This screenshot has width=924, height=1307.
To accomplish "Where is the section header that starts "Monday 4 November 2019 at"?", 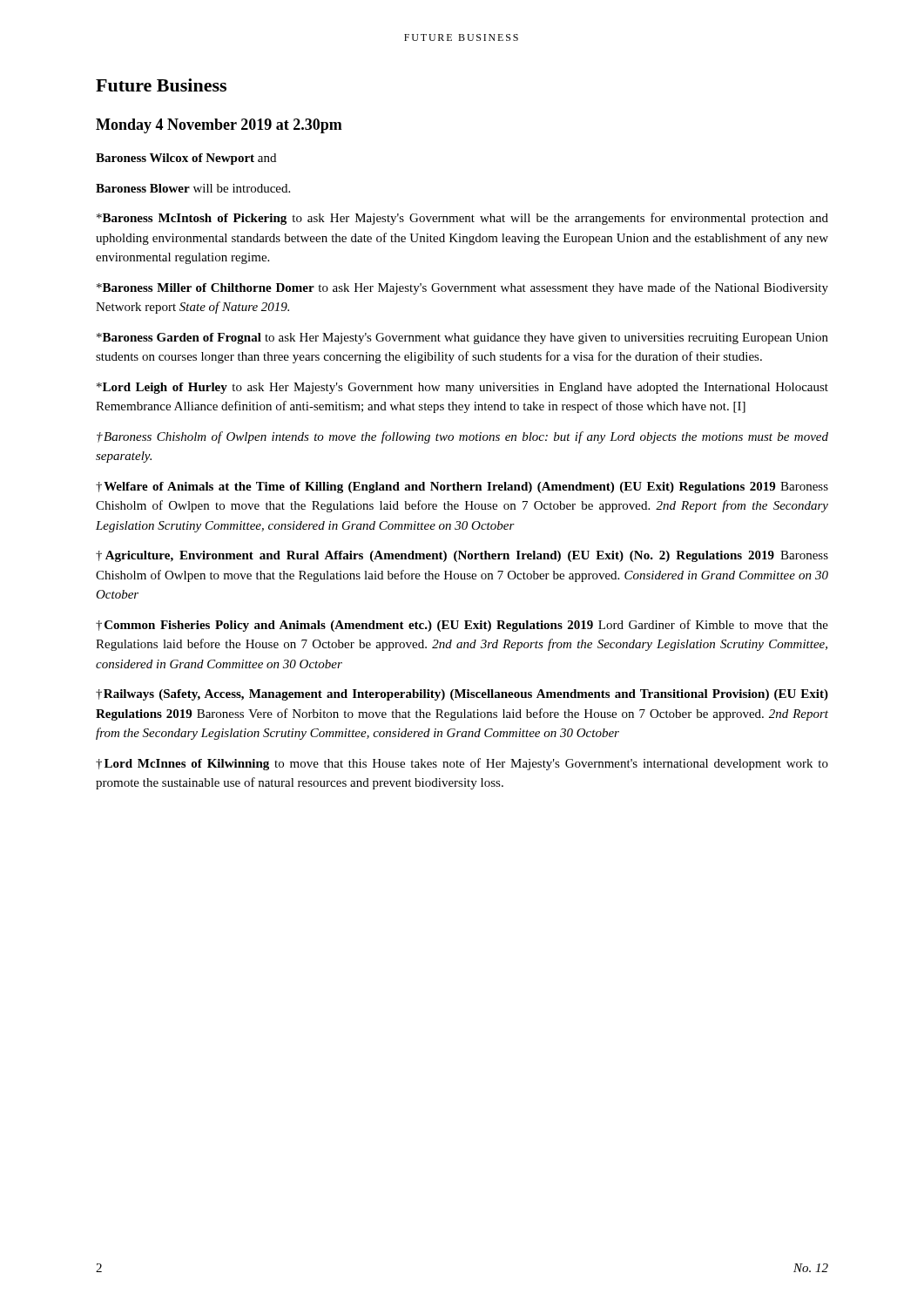I will (219, 125).
